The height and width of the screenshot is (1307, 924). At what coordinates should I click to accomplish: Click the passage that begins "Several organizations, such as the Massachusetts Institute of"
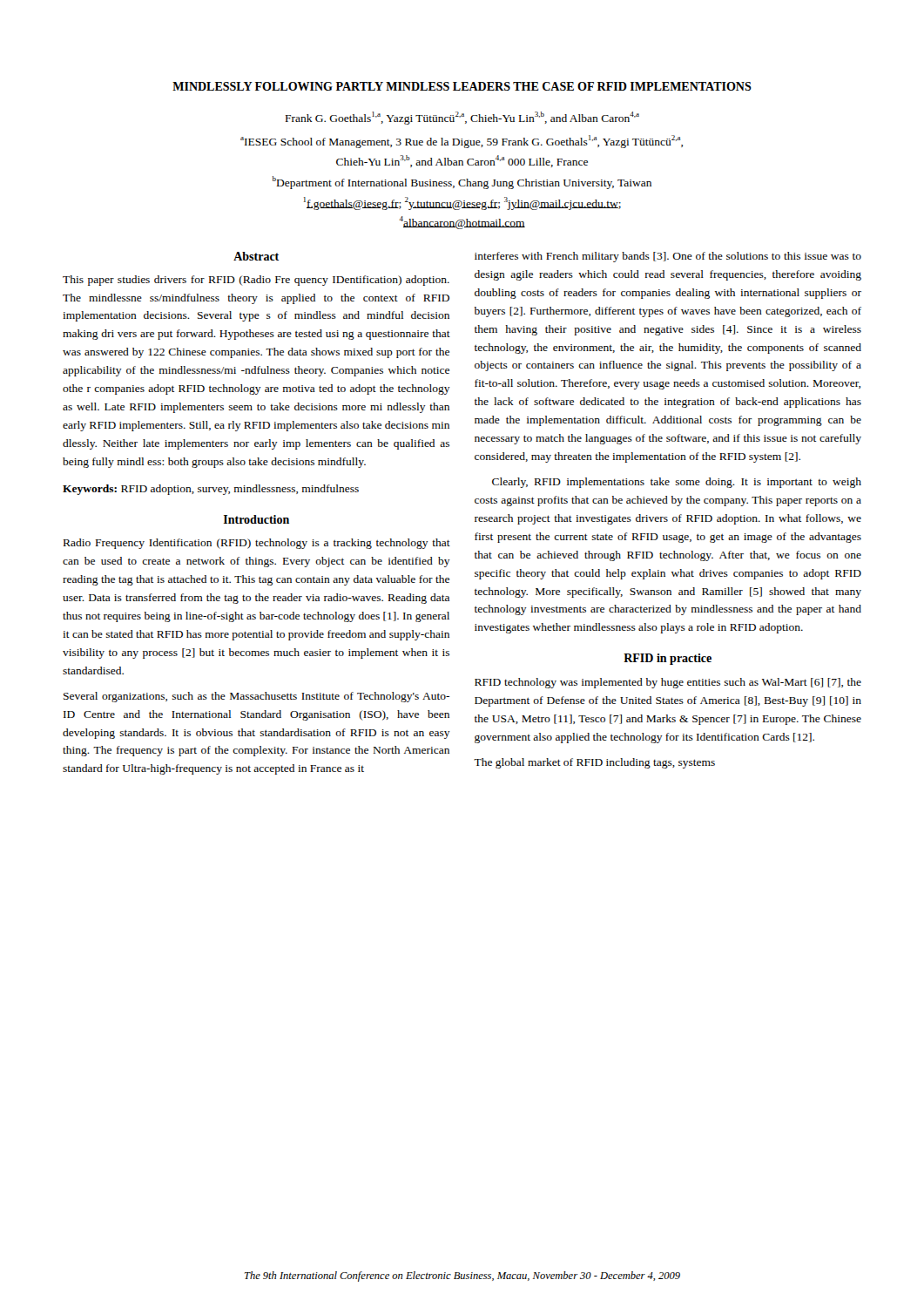click(x=256, y=732)
